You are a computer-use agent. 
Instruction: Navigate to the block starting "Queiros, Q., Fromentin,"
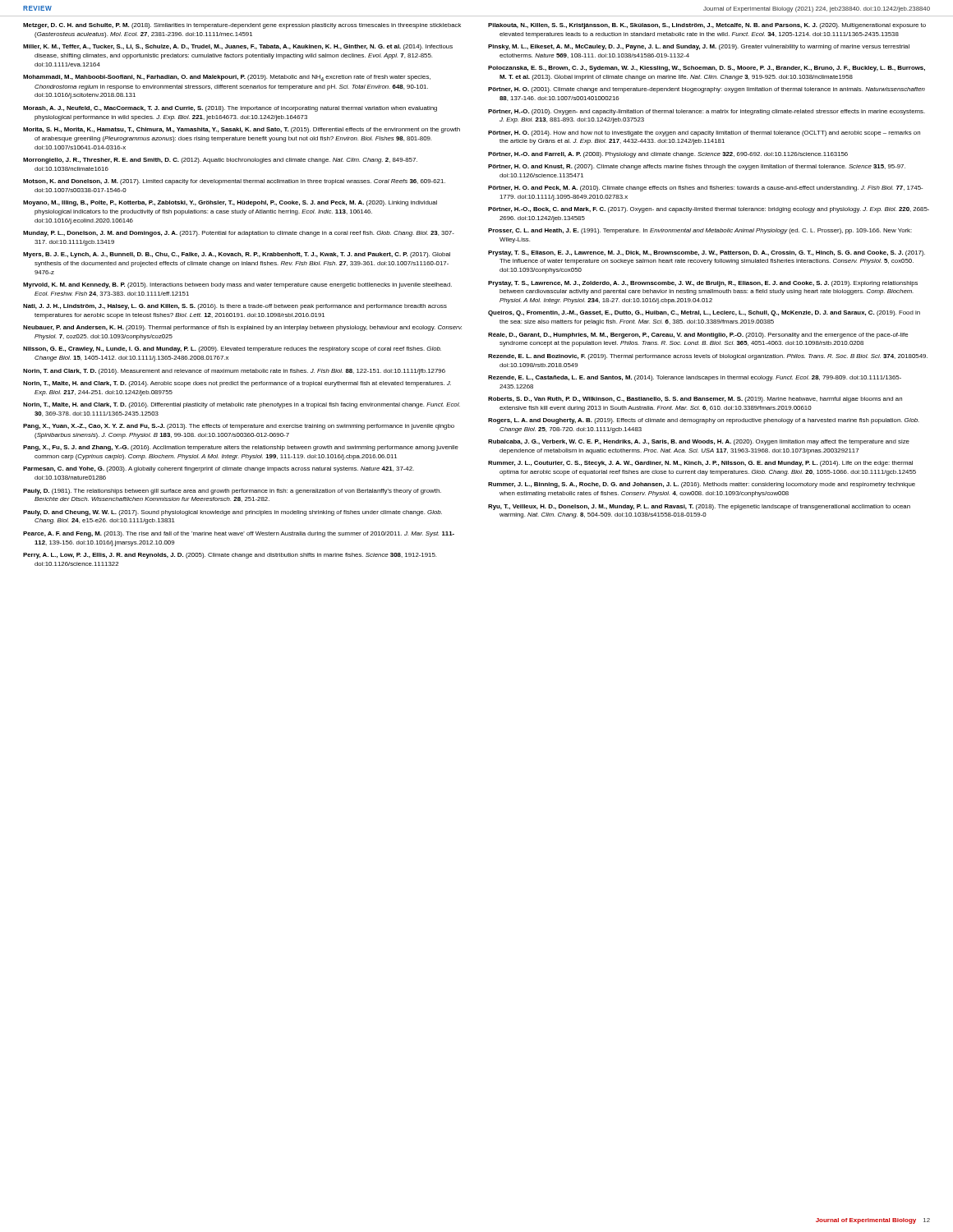point(704,317)
